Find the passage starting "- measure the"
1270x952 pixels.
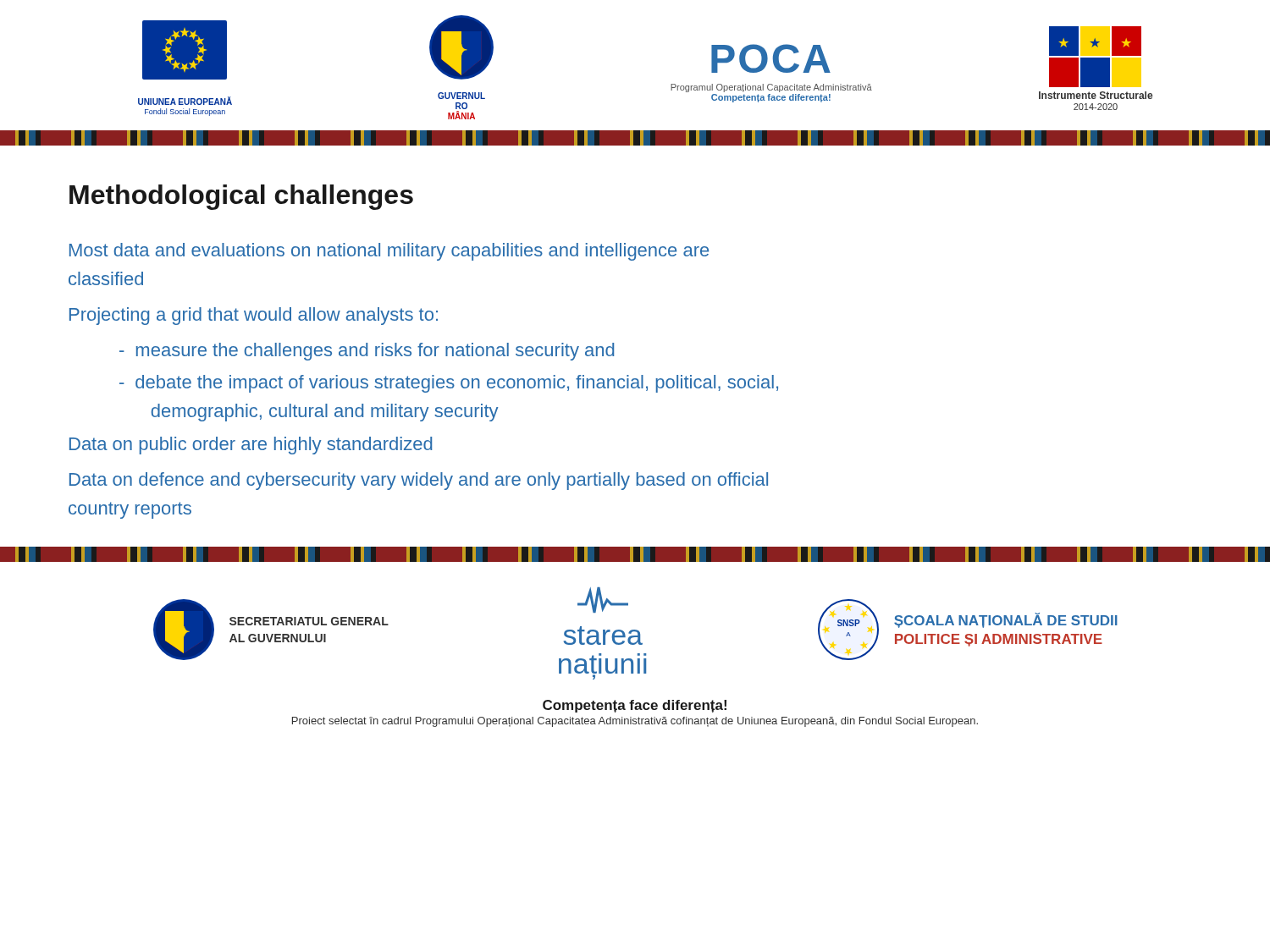tap(367, 352)
